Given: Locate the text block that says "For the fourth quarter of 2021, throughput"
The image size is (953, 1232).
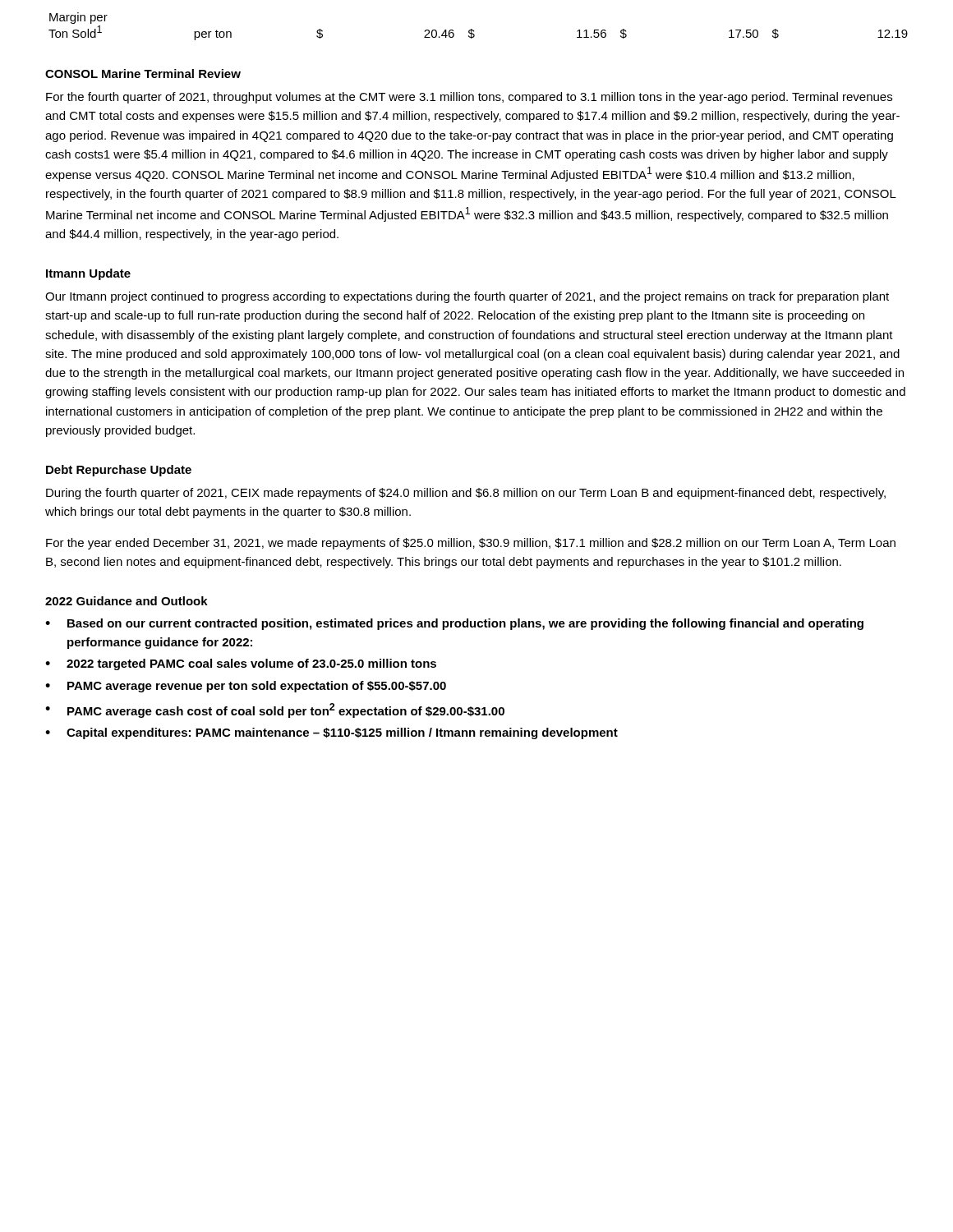Looking at the screenshot, I should tap(473, 165).
